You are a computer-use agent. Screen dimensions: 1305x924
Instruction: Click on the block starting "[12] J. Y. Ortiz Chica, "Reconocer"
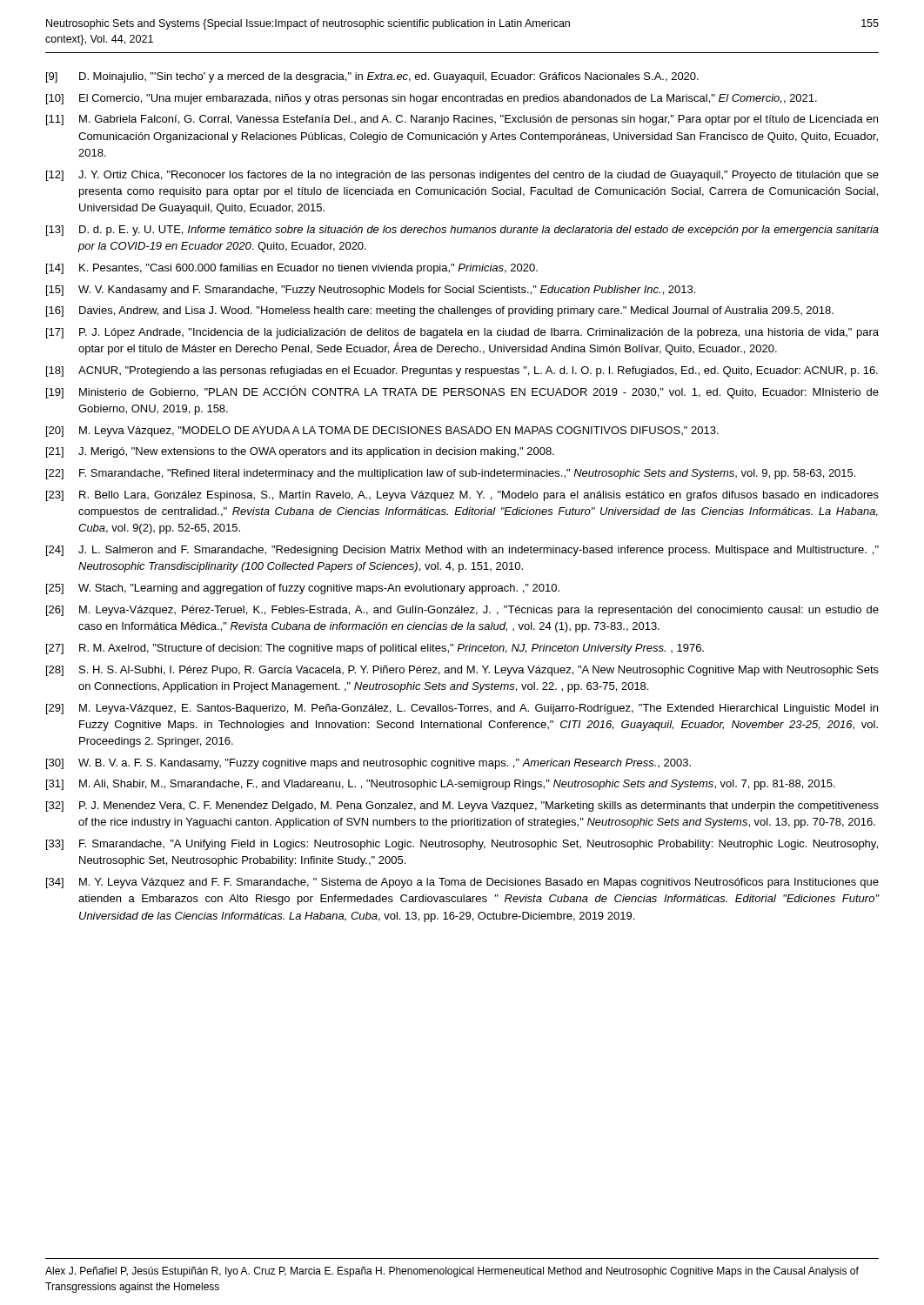(462, 191)
